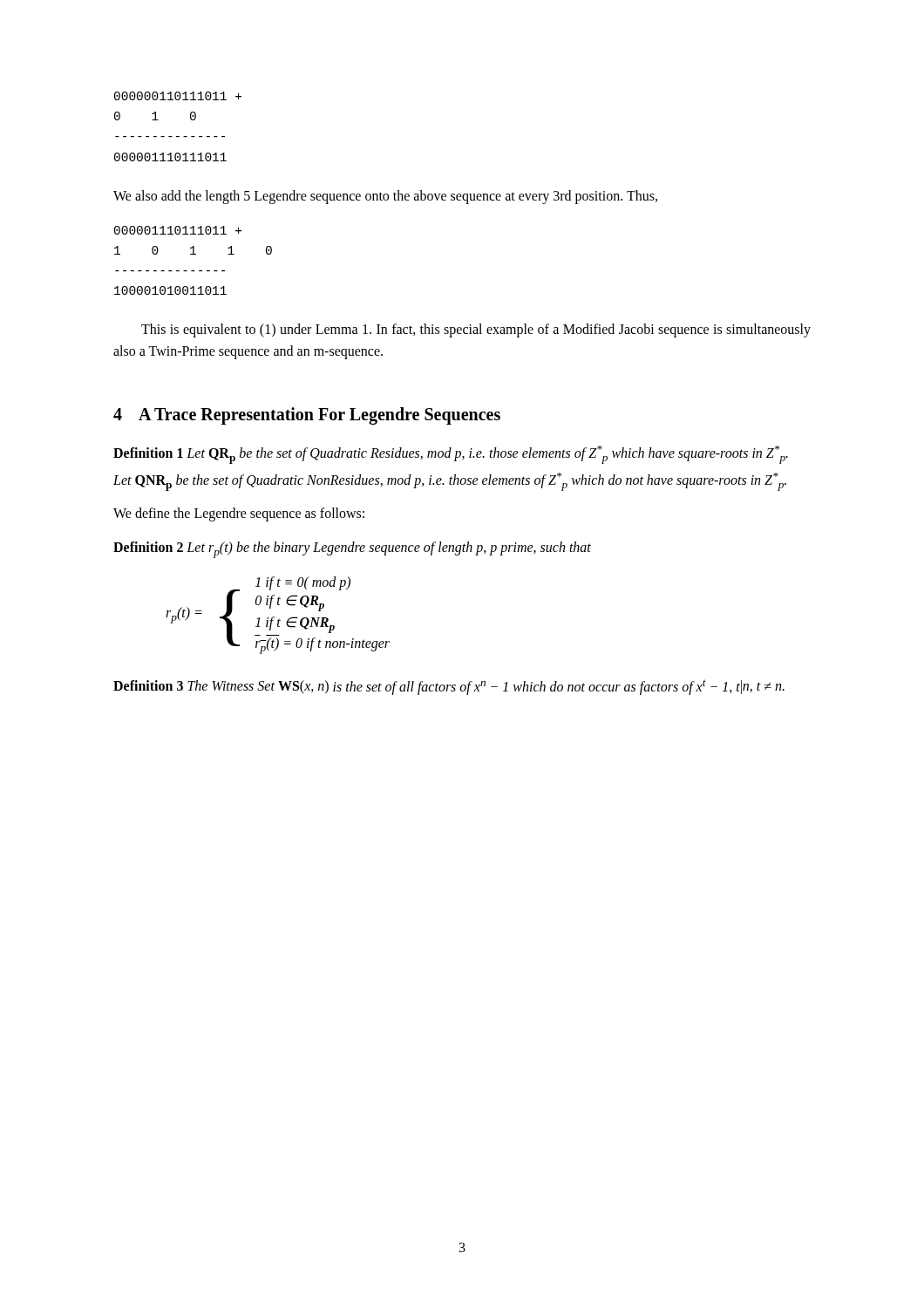Point to the text starting "We define the Legendre sequence as follows:"
This screenshot has height=1308, width=924.
coord(239,513)
